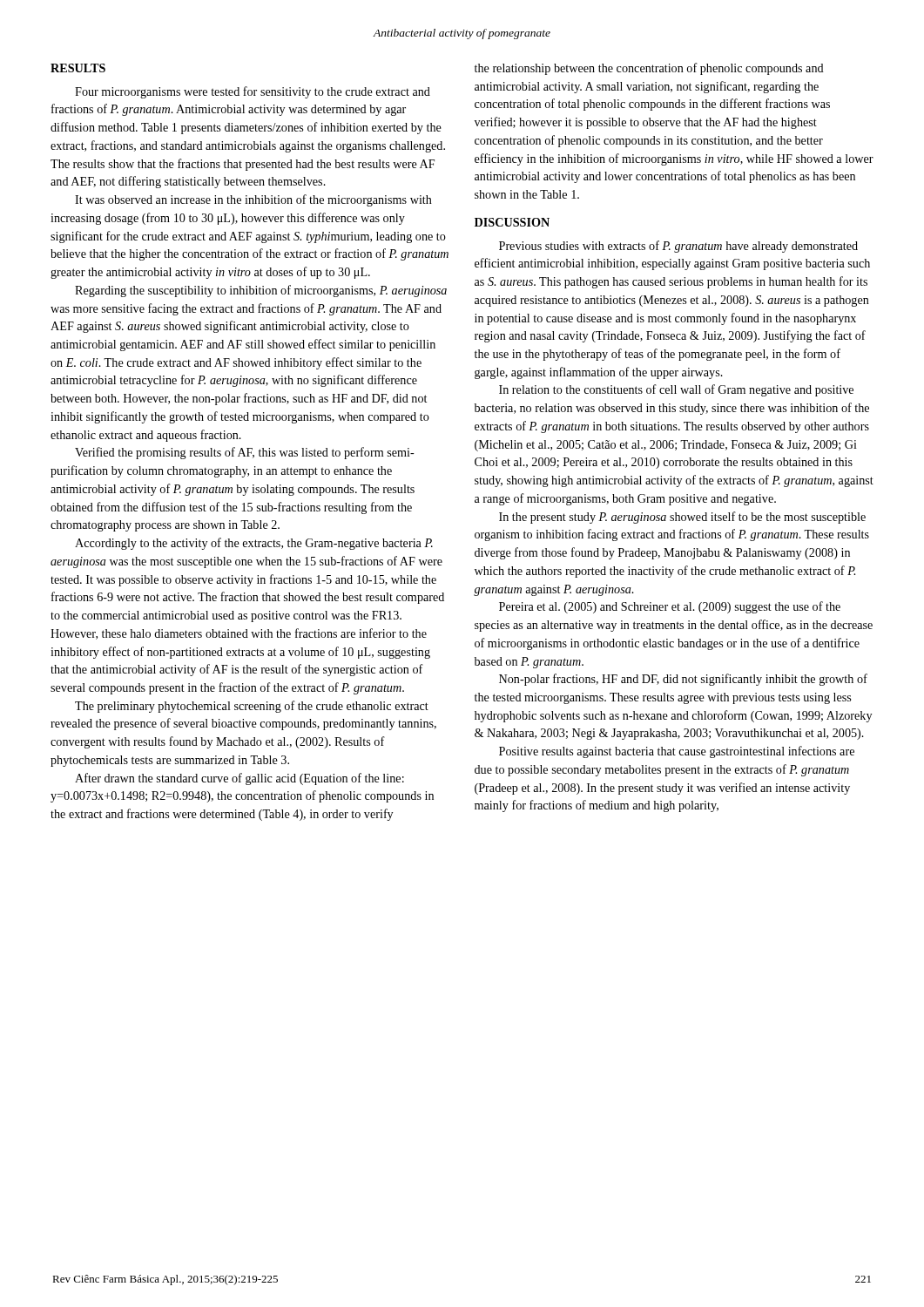Locate the text block with the text "Verified the promising results"
Viewport: 924px width, 1307px height.
pos(250,489)
